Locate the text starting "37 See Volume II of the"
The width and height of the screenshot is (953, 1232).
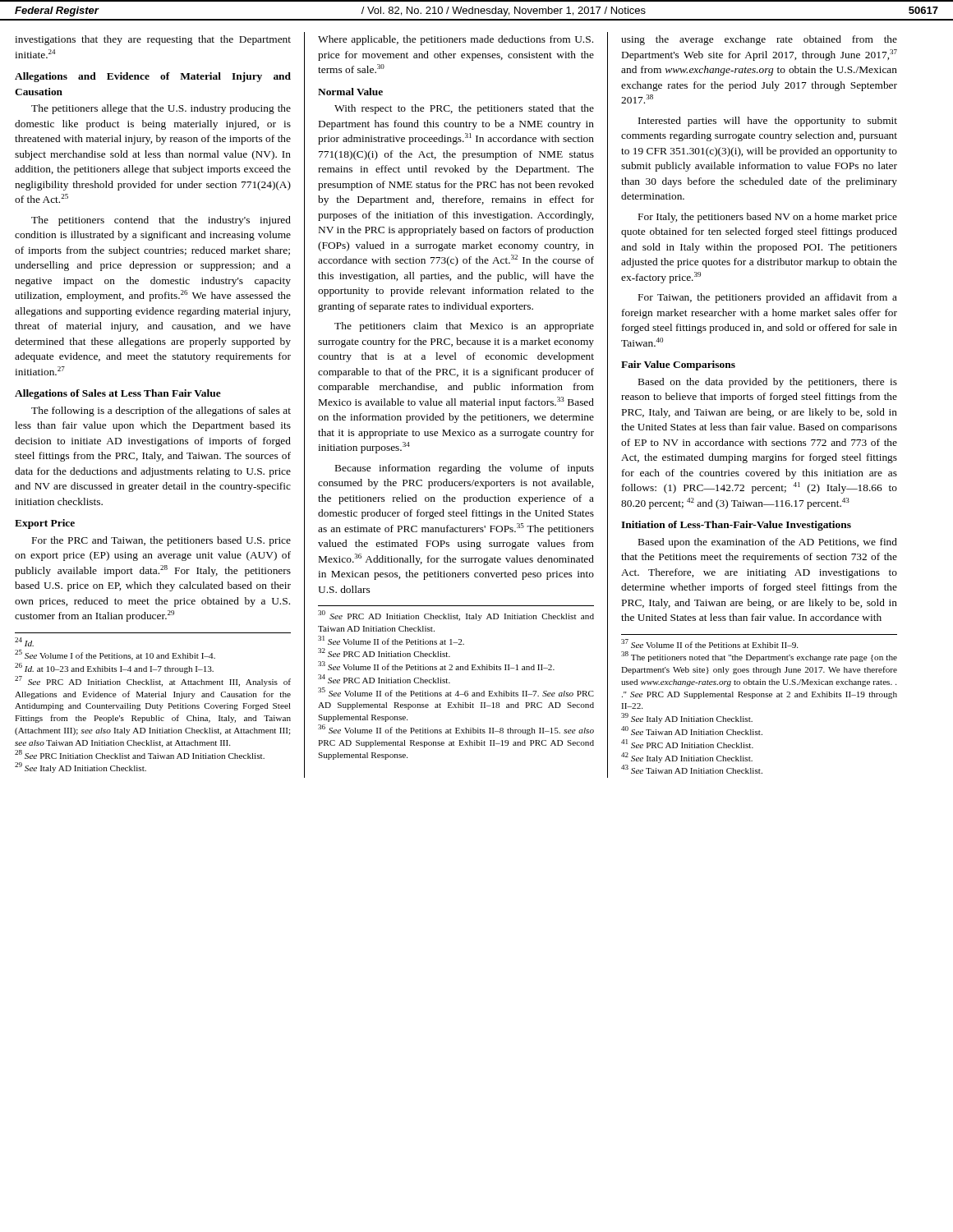[759, 707]
